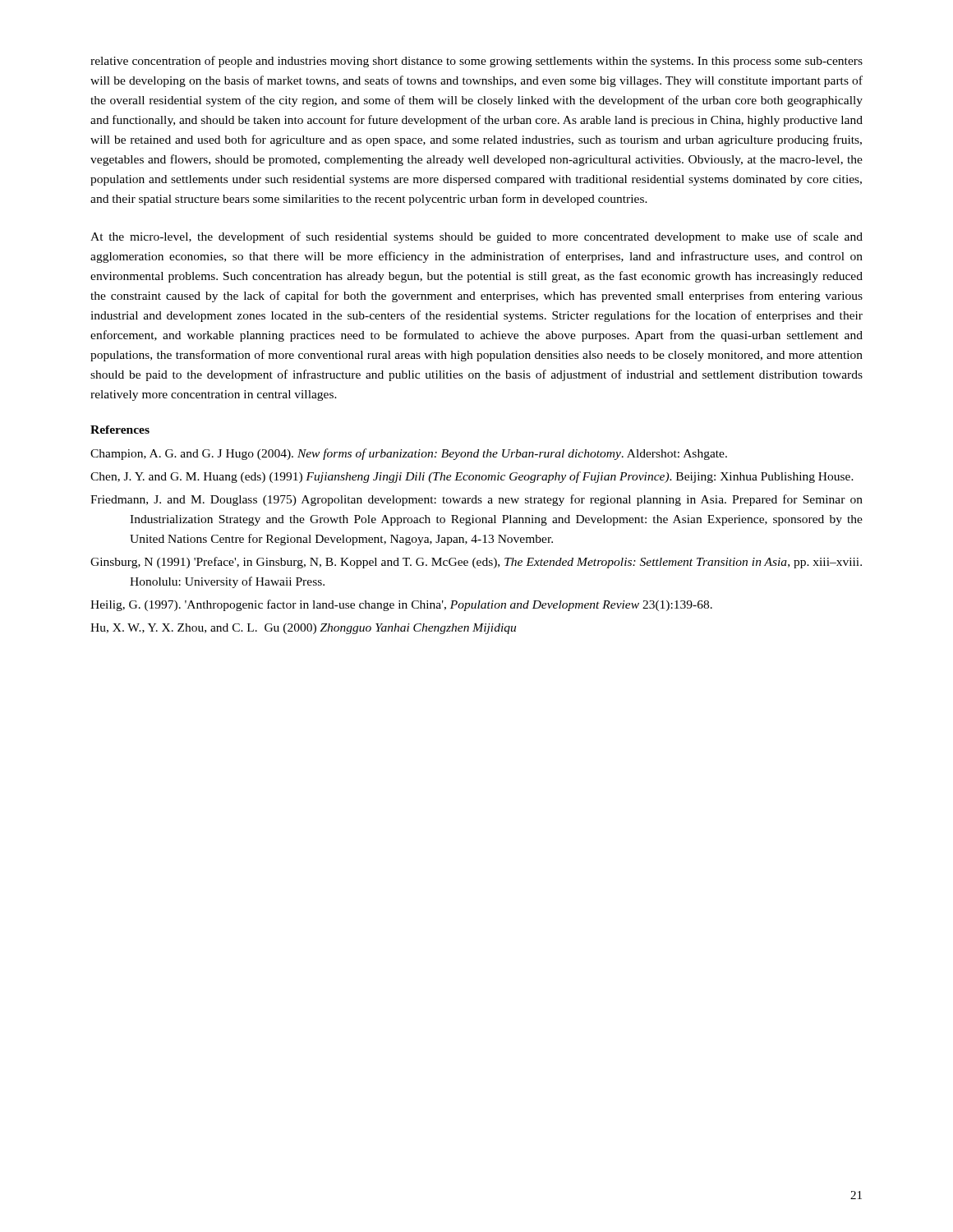
Task: Point to the block beginning "relative concentration of people and industries"
Action: tap(476, 129)
